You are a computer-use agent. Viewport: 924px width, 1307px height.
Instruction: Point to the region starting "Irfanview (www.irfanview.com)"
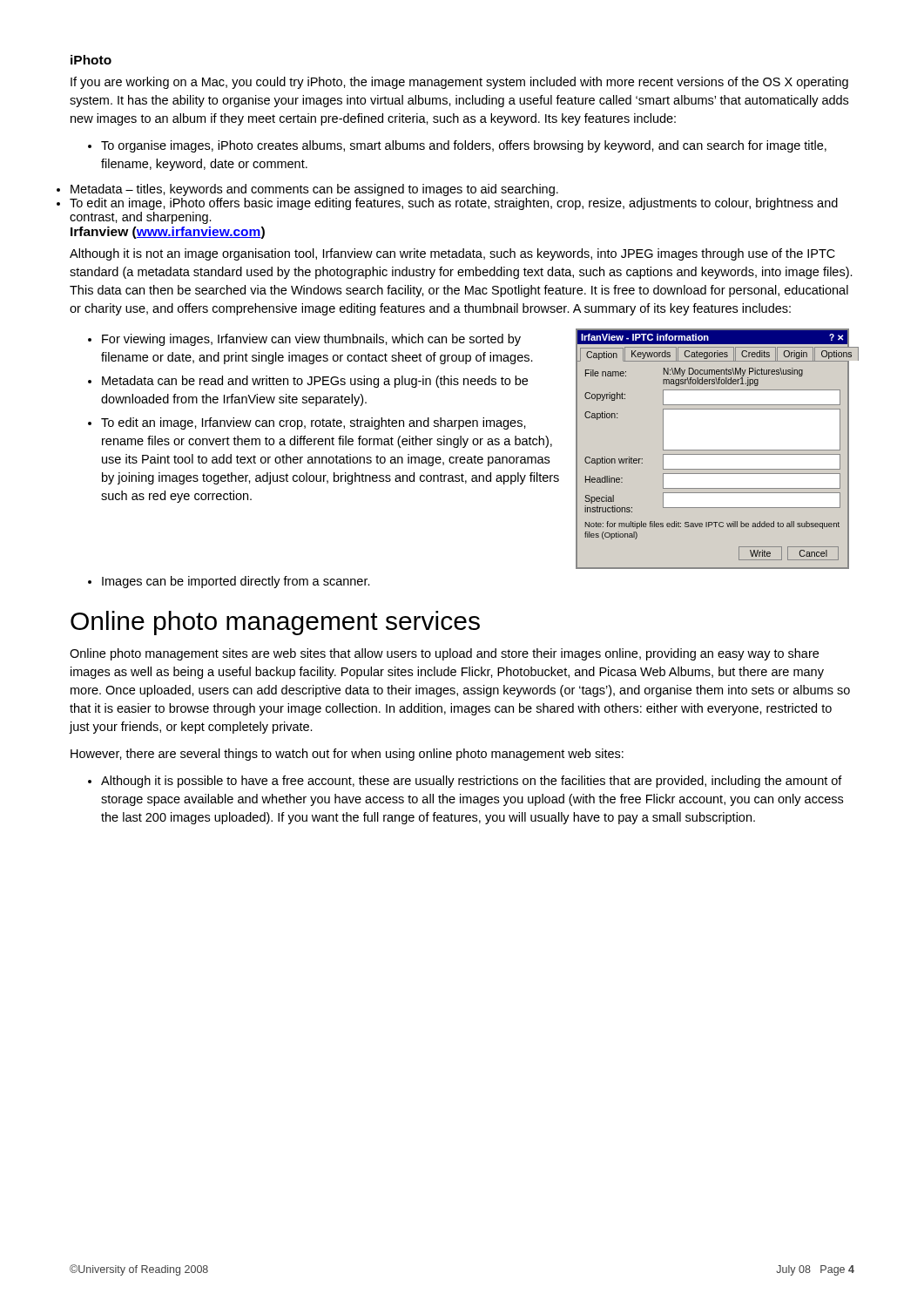(x=168, y=233)
